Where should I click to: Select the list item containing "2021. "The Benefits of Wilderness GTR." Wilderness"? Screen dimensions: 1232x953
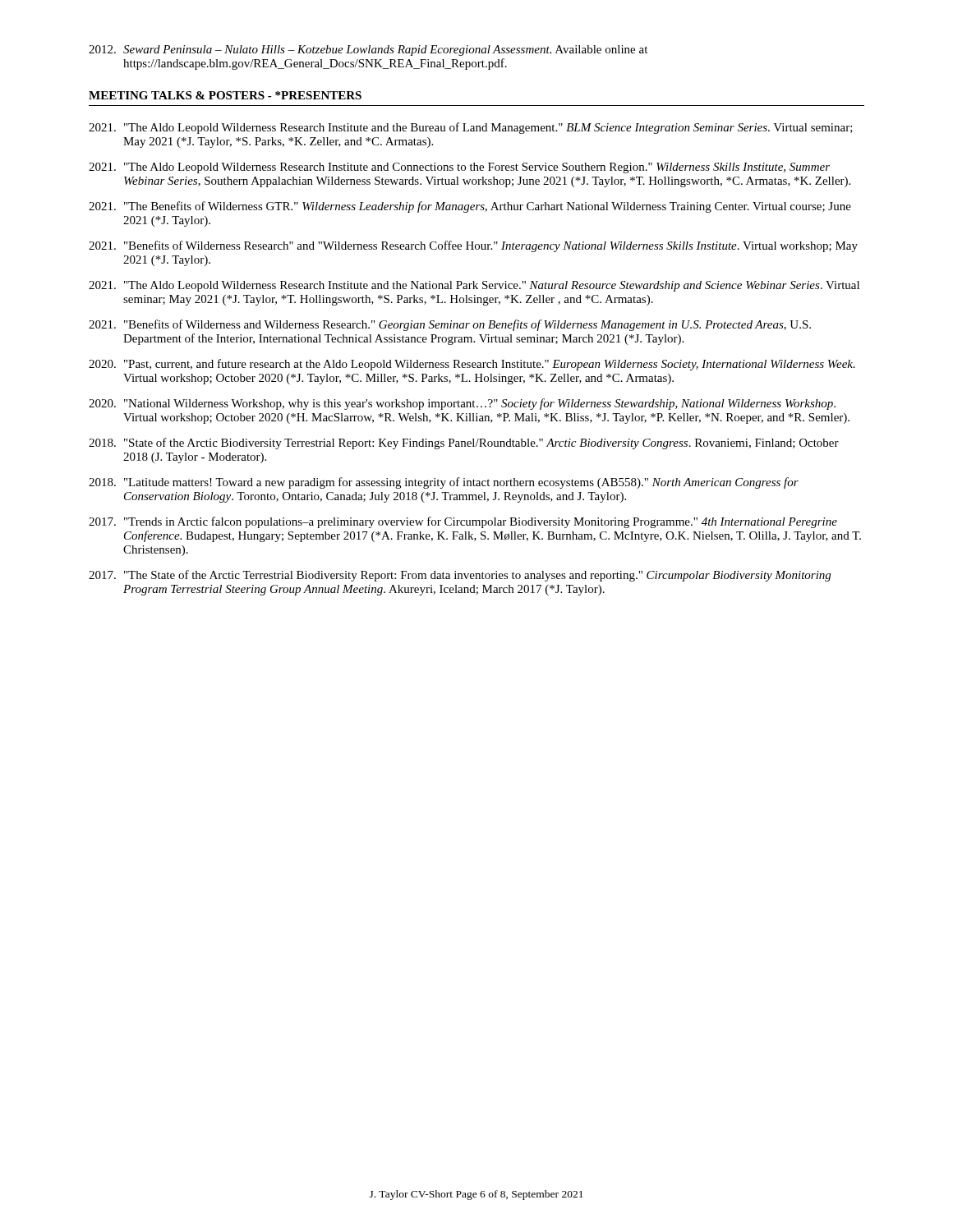pos(476,214)
